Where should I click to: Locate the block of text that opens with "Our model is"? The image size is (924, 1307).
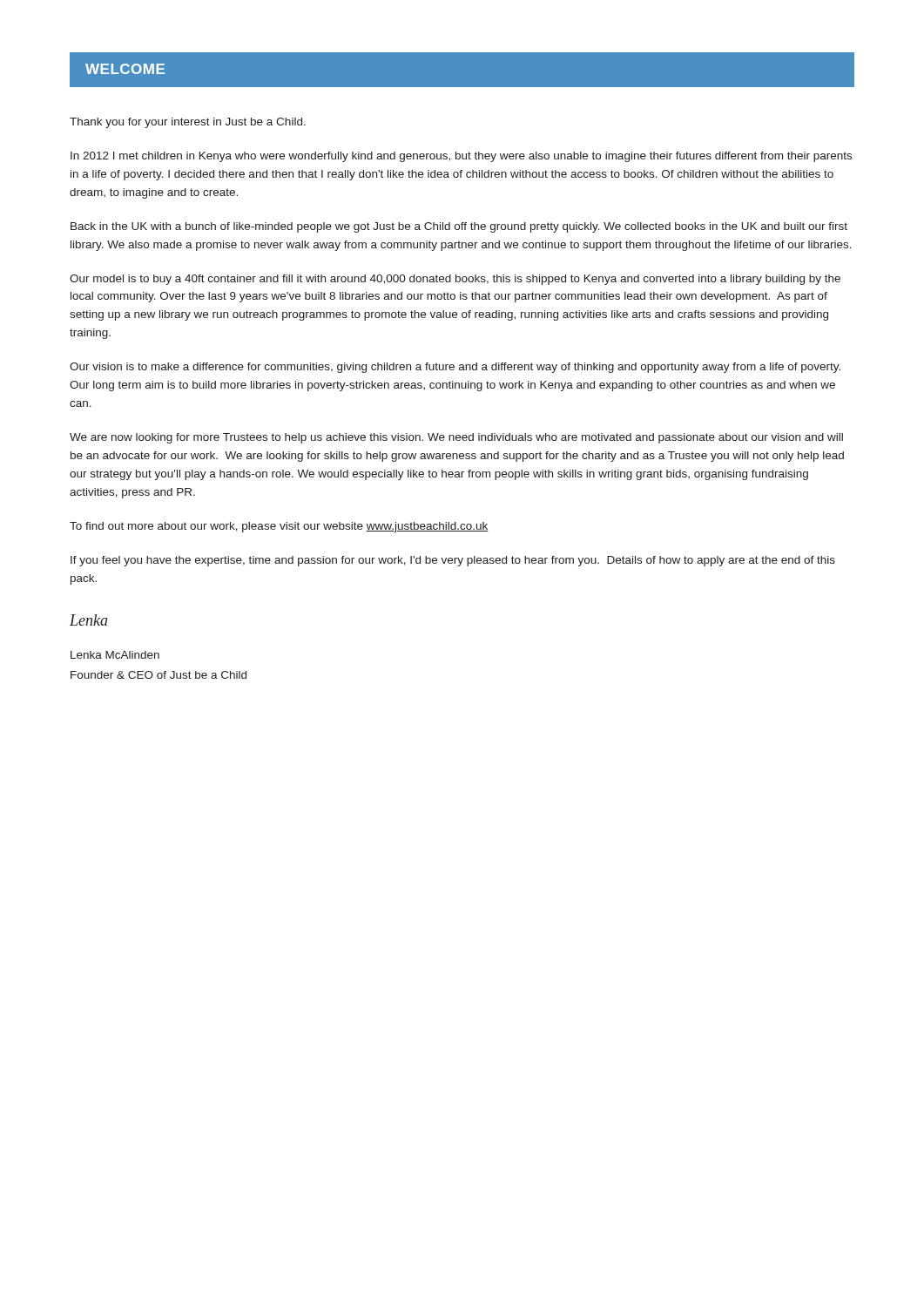(x=455, y=305)
